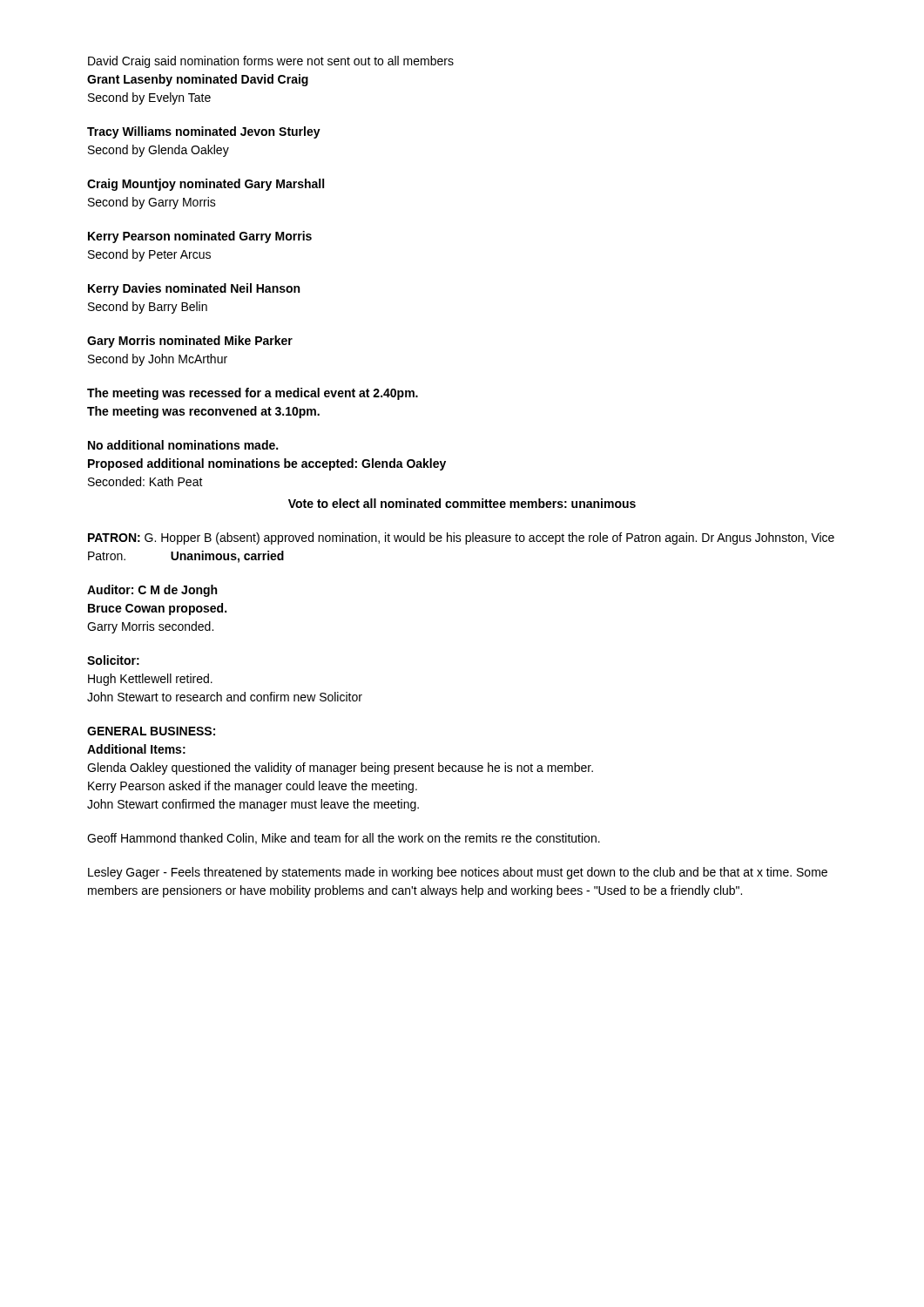Locate the element starting "David Craig said nomination forms were not sent"

point(270,79)
